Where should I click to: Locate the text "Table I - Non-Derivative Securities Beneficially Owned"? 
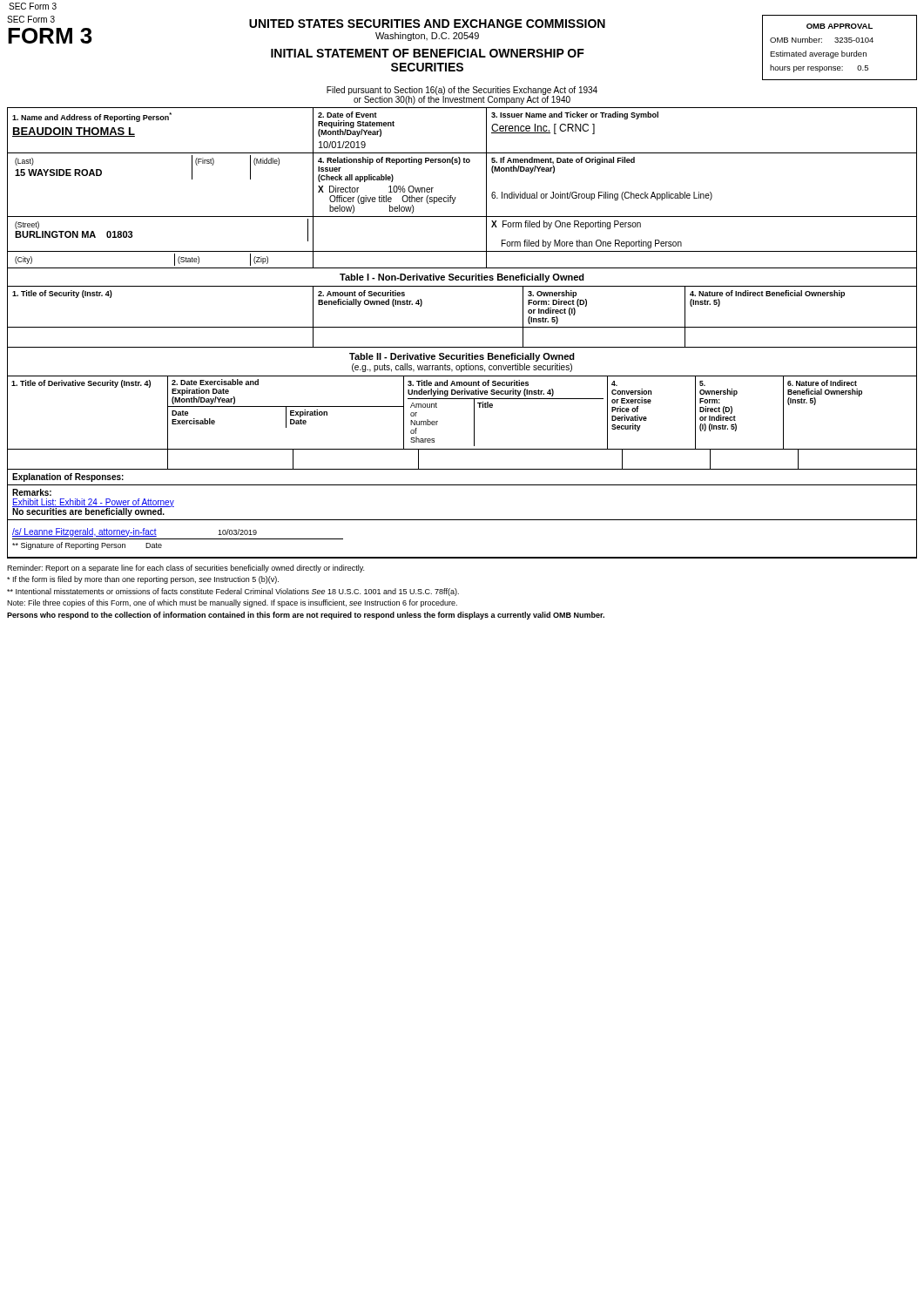tap(462, 277)
